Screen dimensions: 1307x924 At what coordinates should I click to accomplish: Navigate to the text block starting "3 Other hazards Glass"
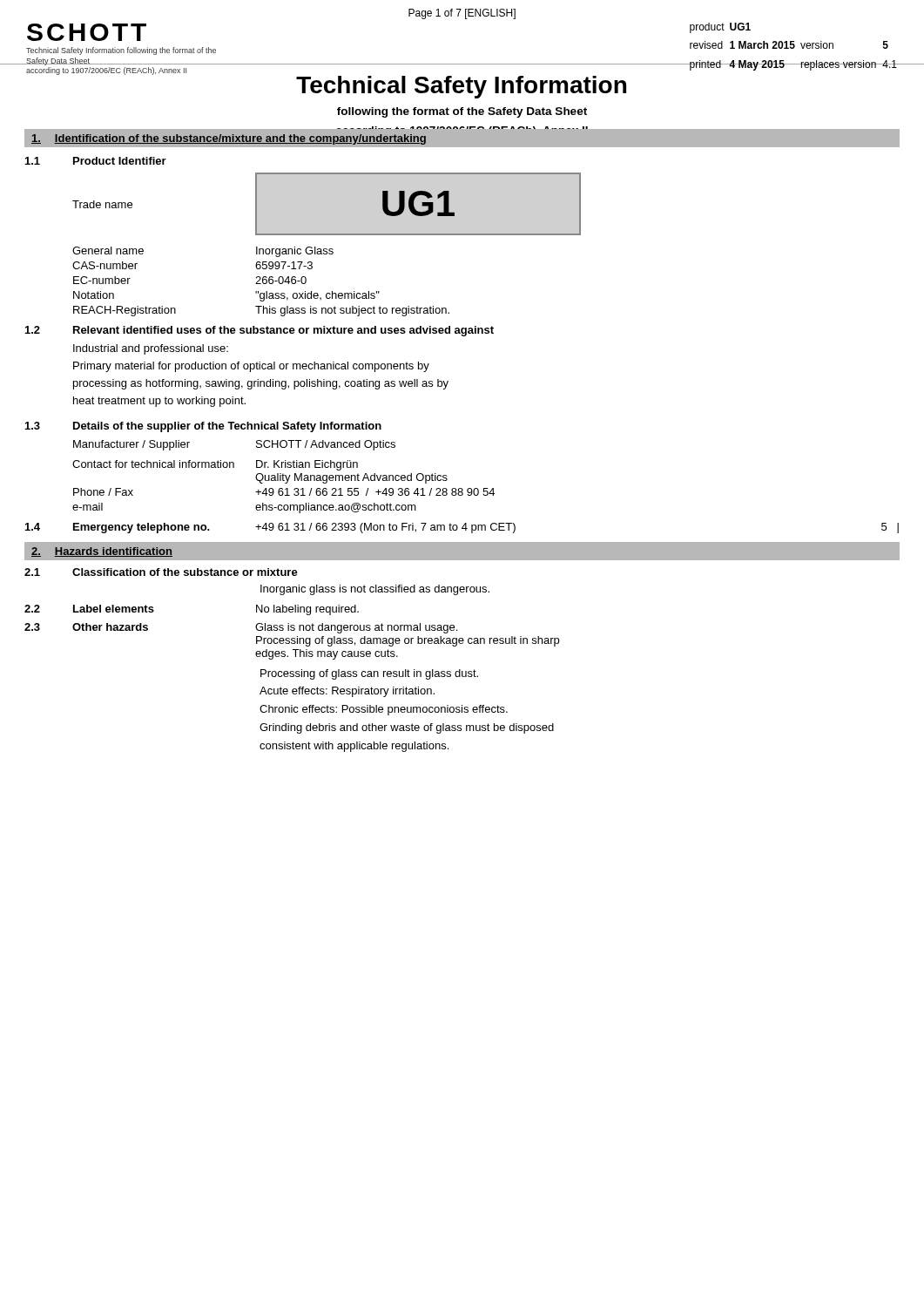pos(292,640)
